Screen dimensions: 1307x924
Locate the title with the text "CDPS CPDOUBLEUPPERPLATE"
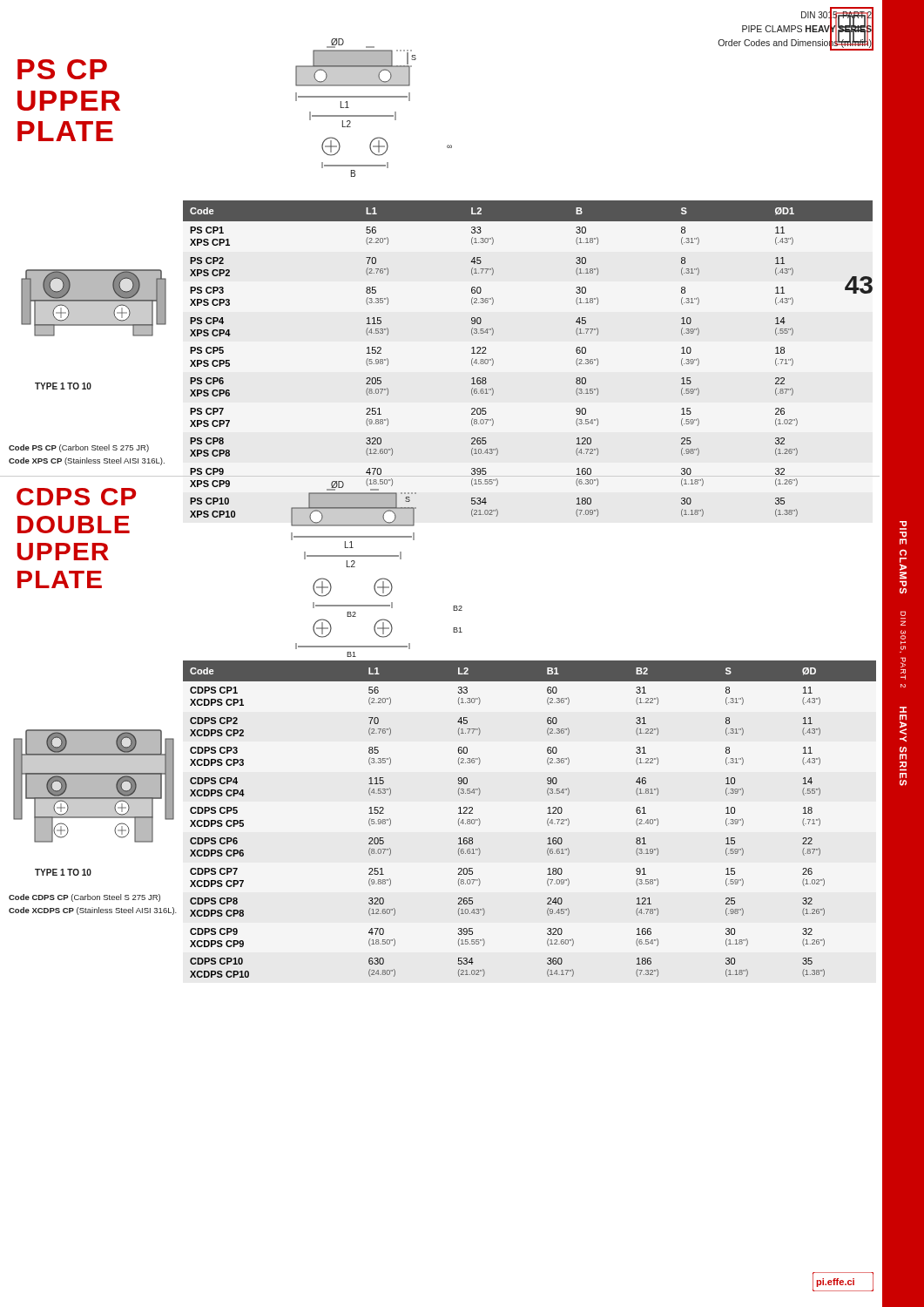[x=77, y=538]
